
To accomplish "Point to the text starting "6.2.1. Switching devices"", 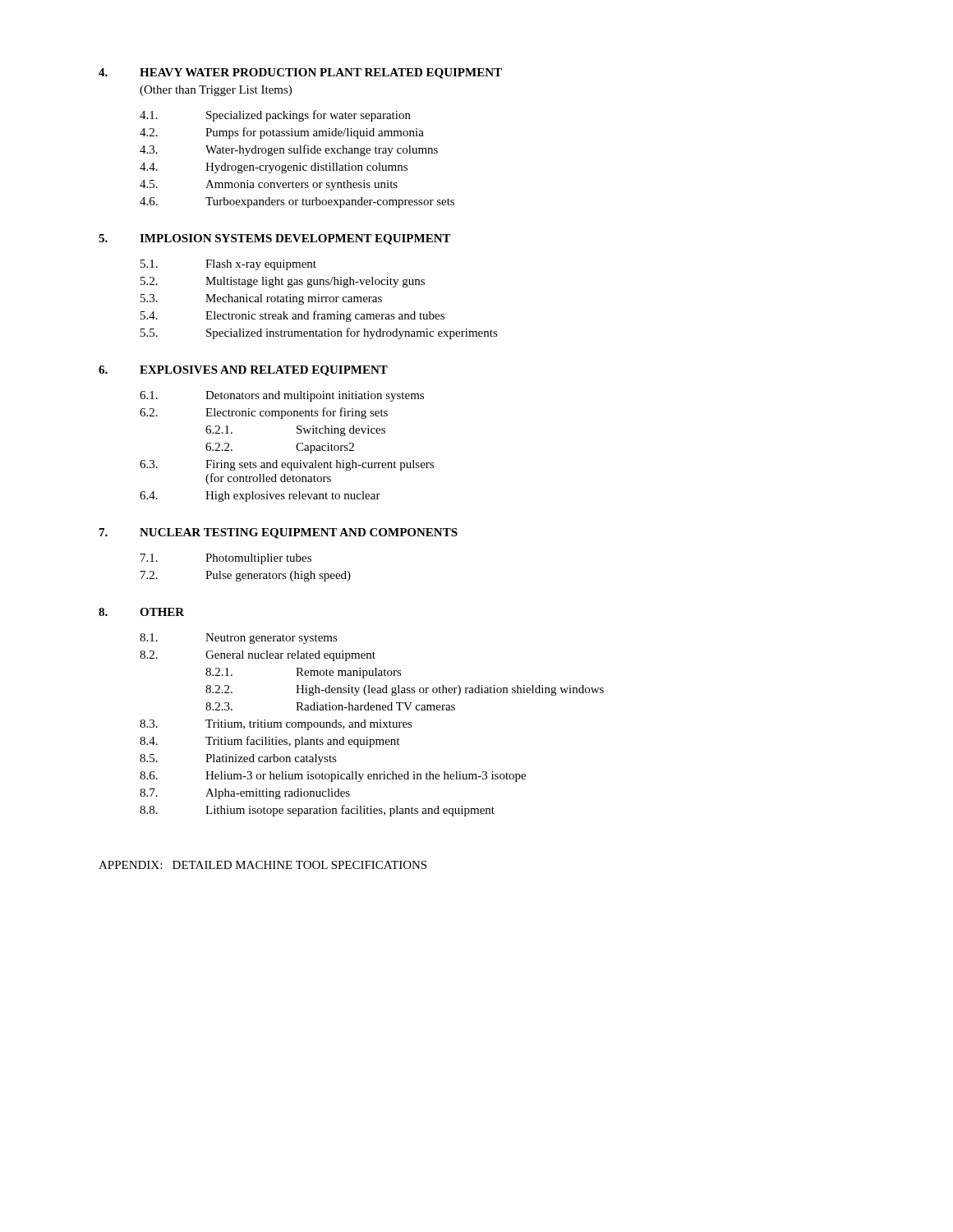I will pyautogui.click(x=295, y=431).
